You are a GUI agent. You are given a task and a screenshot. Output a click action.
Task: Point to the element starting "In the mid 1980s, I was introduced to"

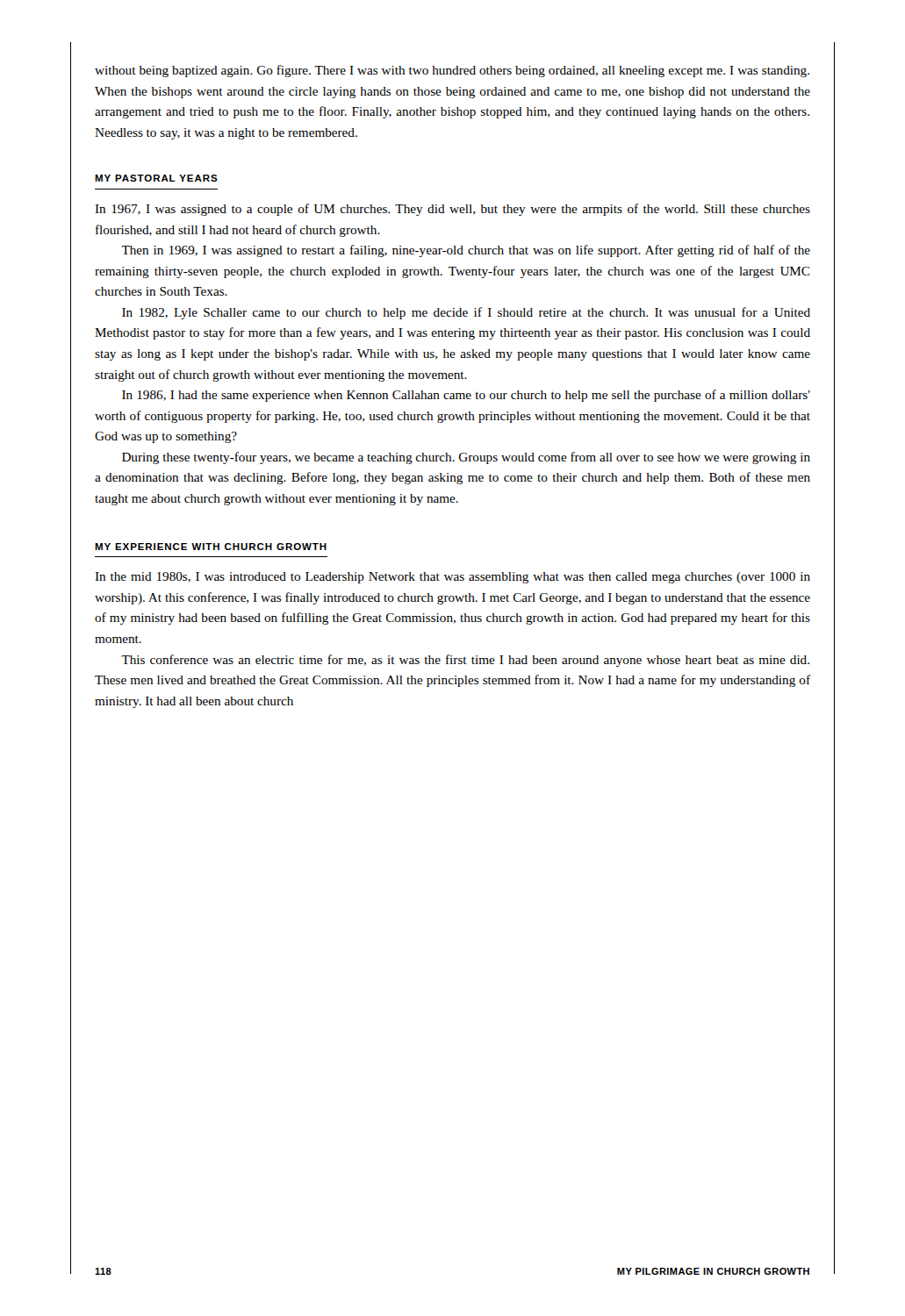pos(452,578)
